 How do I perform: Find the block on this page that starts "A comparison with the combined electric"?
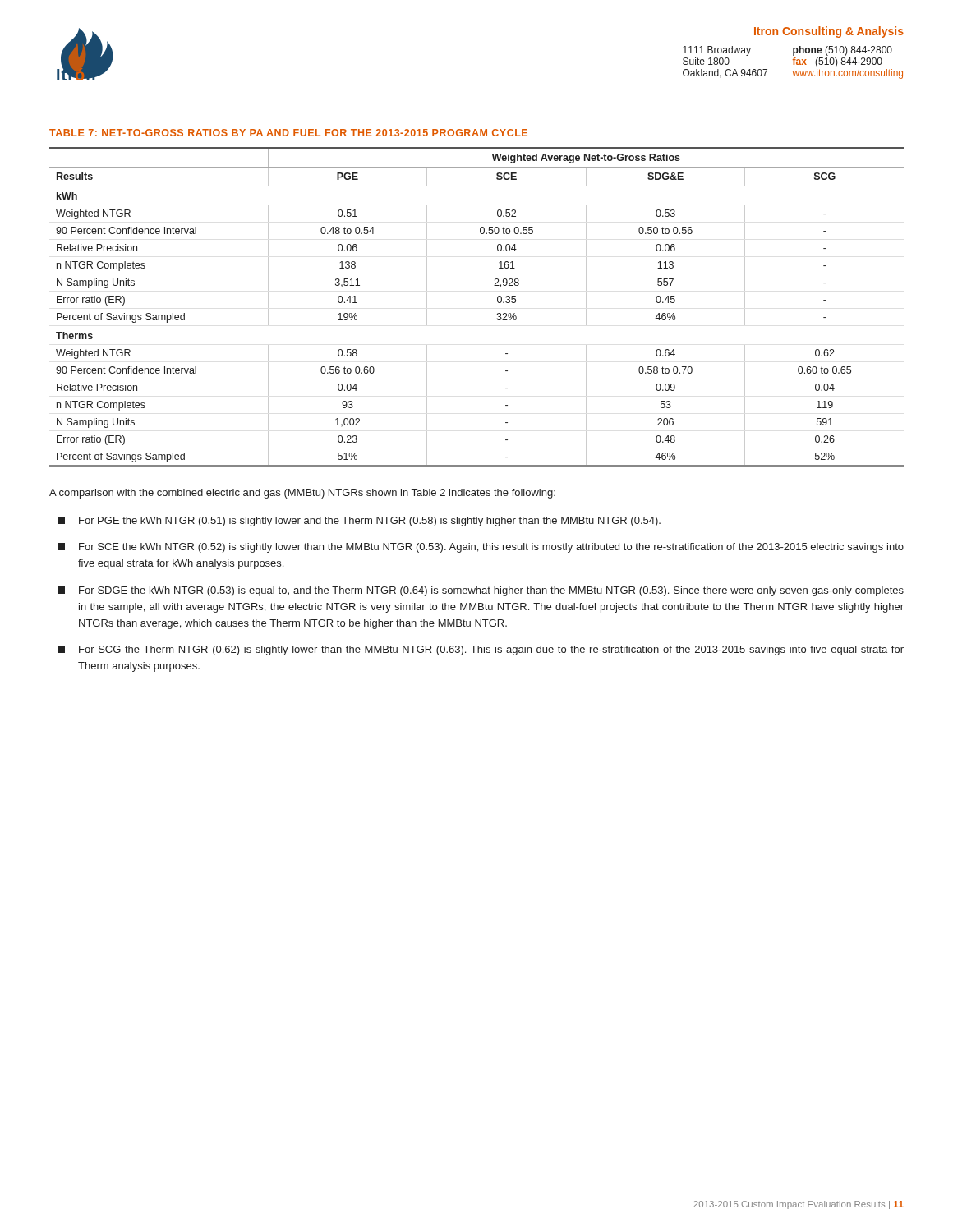point(303,492)
